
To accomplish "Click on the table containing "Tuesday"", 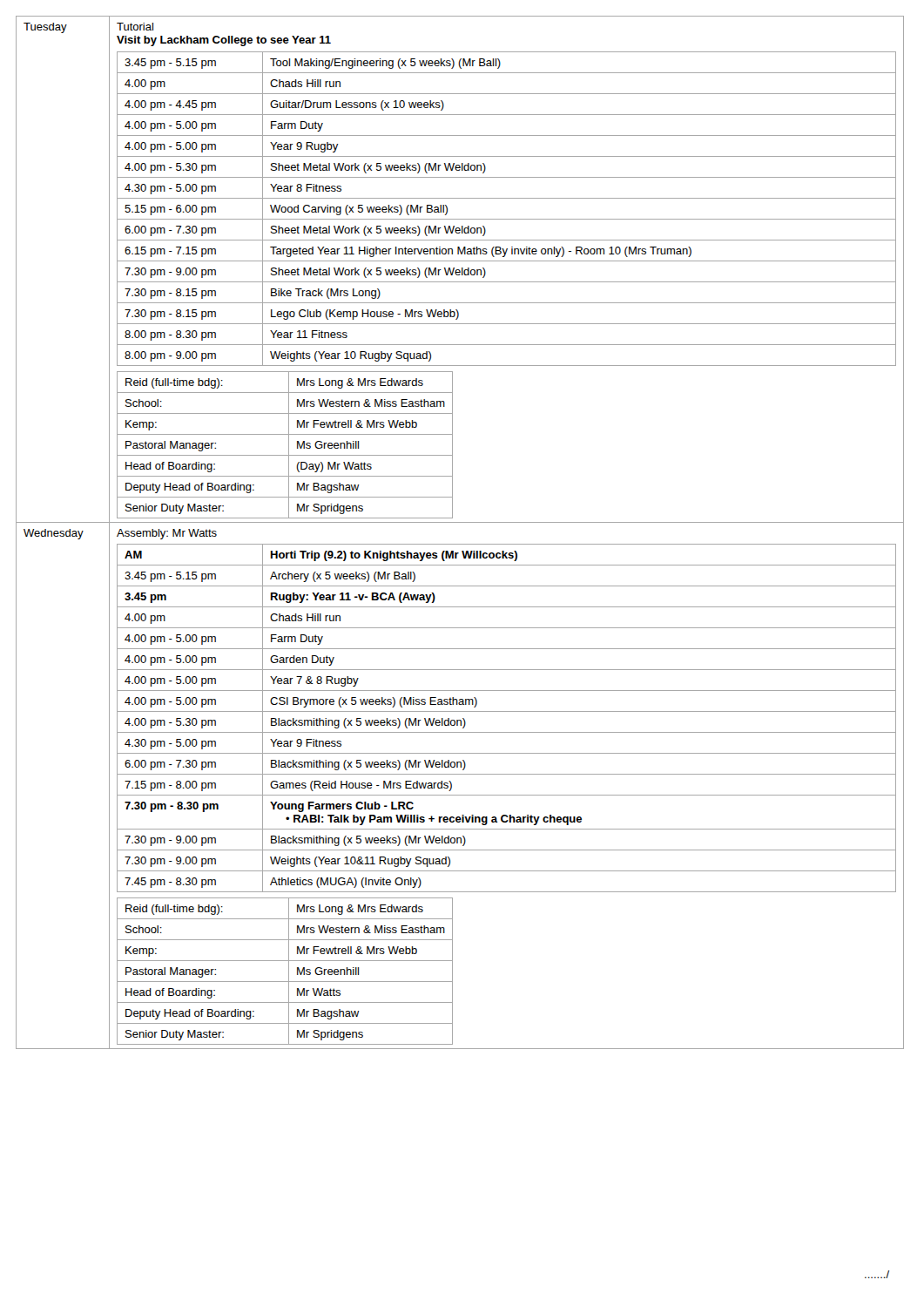I will tap(460, 532).
